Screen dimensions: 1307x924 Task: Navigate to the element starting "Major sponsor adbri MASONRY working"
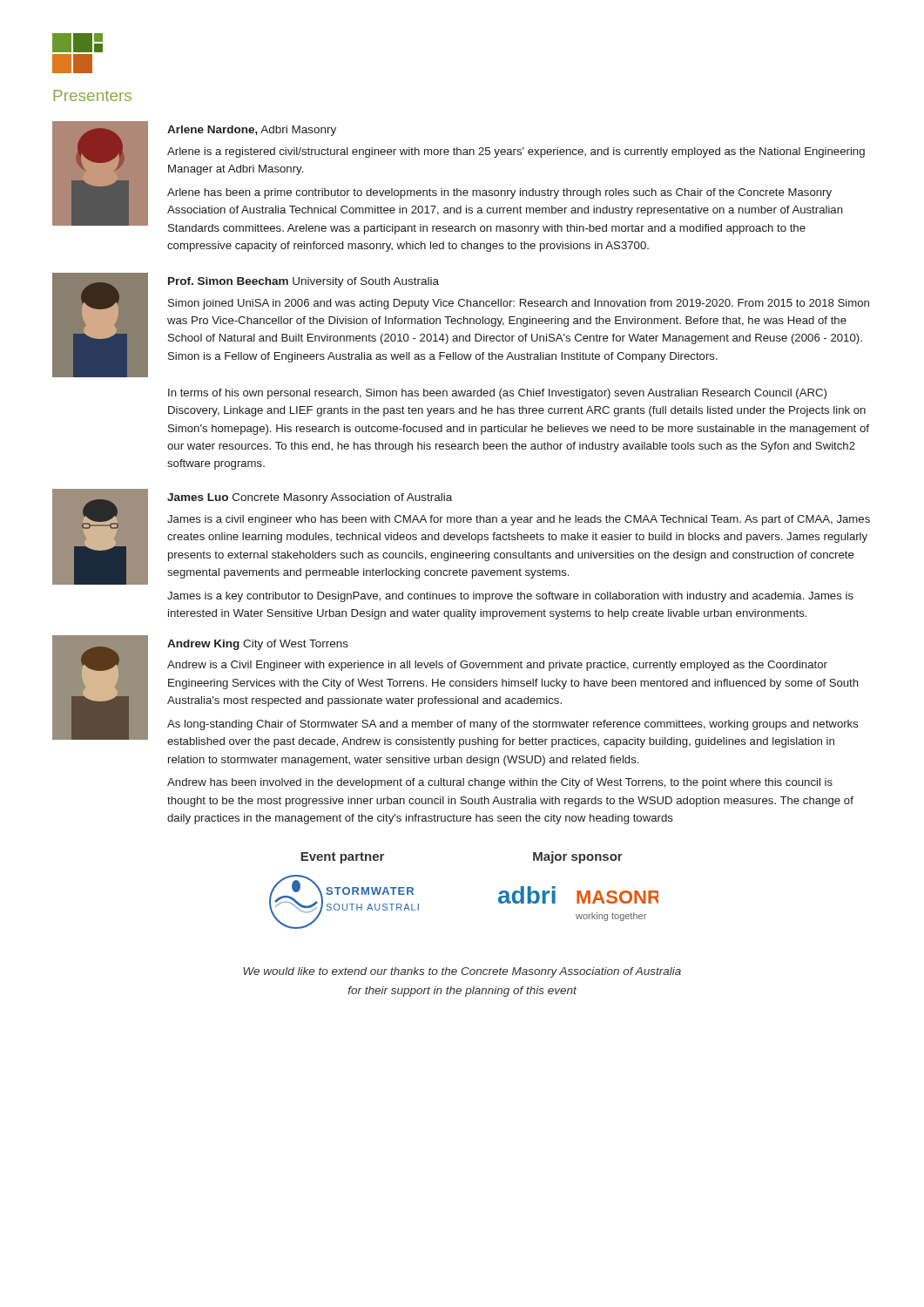(x=577, y=891)
